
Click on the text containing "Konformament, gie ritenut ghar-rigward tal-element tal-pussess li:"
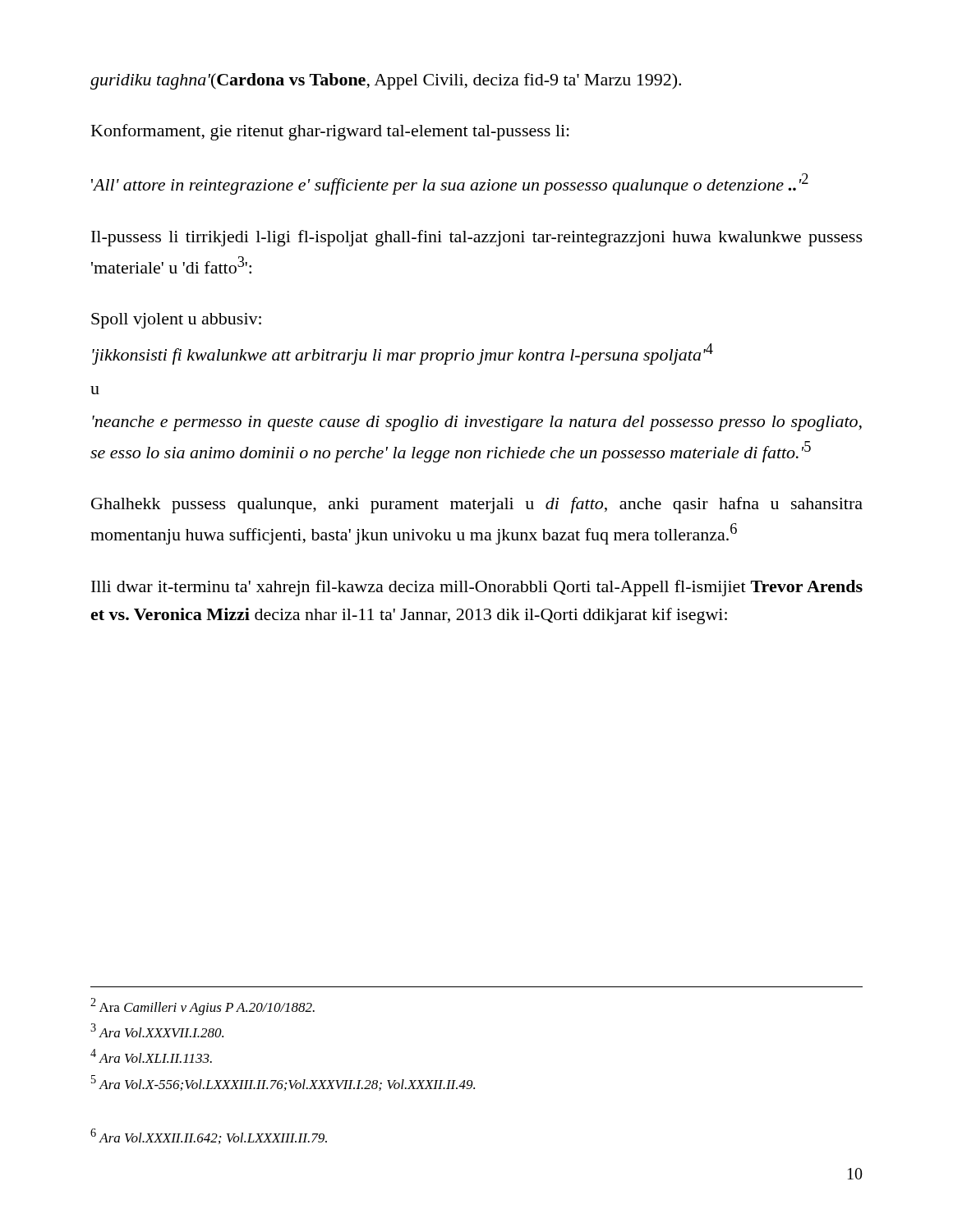pos(330,130)
